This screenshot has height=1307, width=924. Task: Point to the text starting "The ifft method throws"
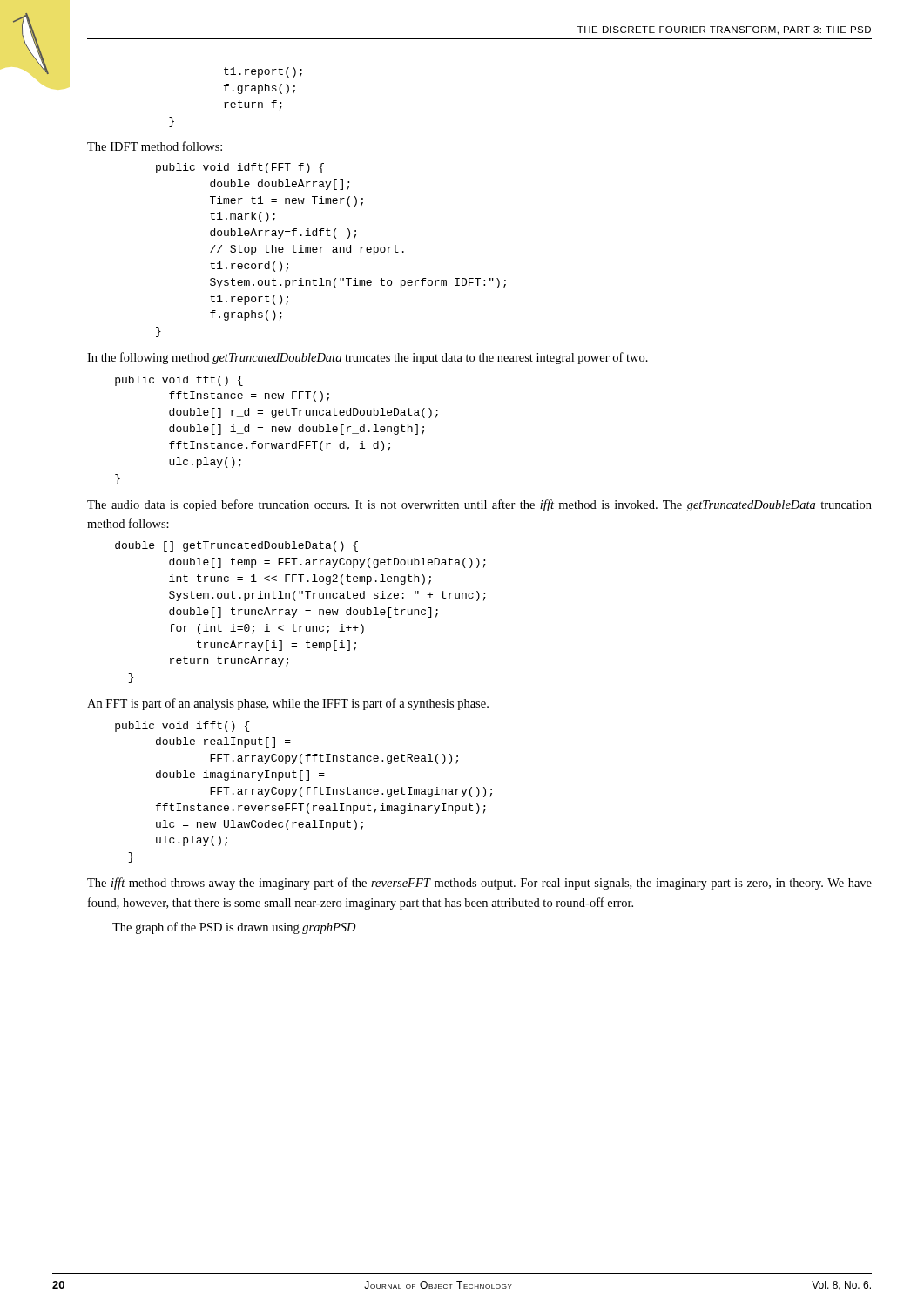(x=479, y=893)
